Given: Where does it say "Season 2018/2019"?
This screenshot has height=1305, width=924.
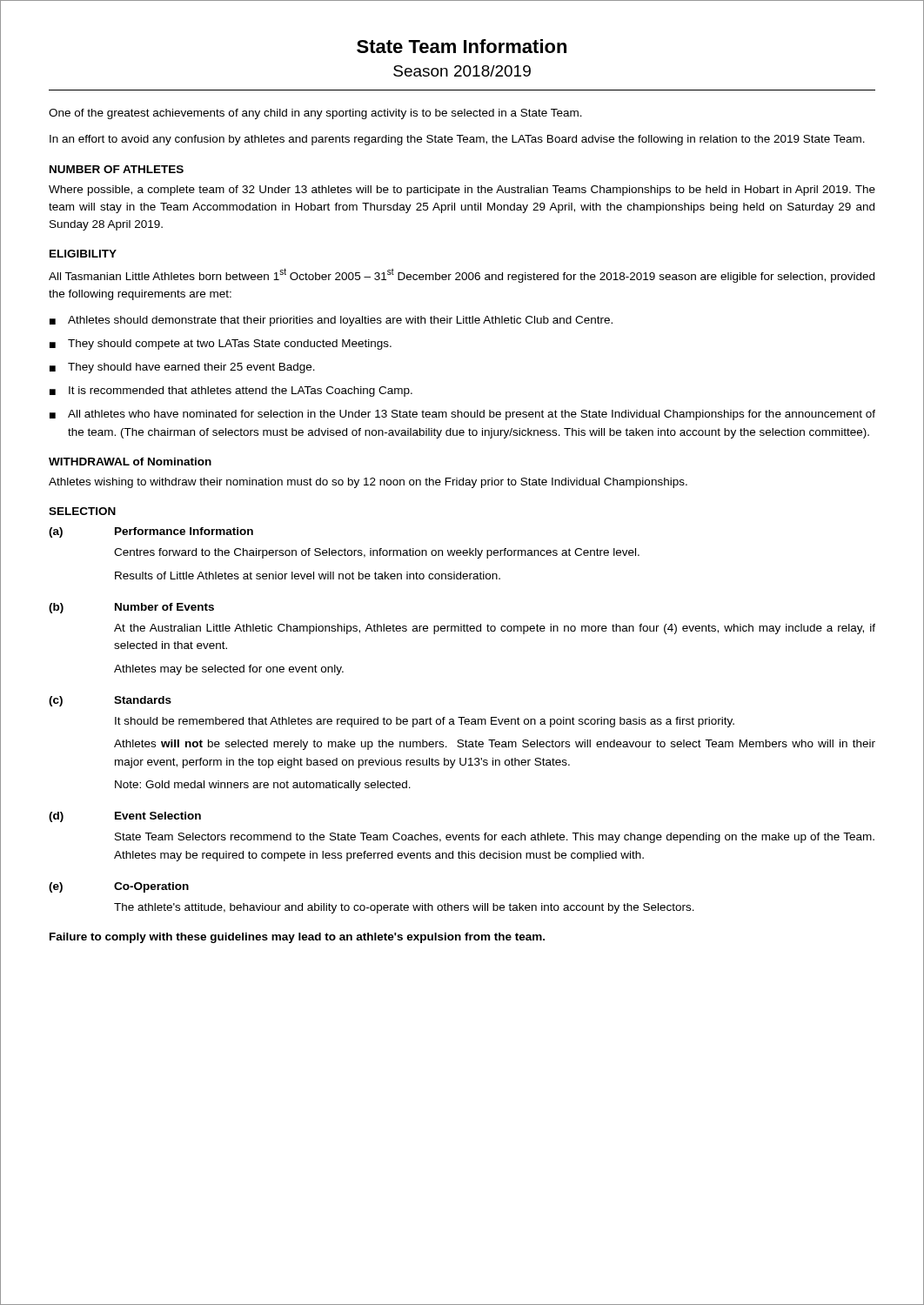Looking at the screenshot, I should pos(462,71).
